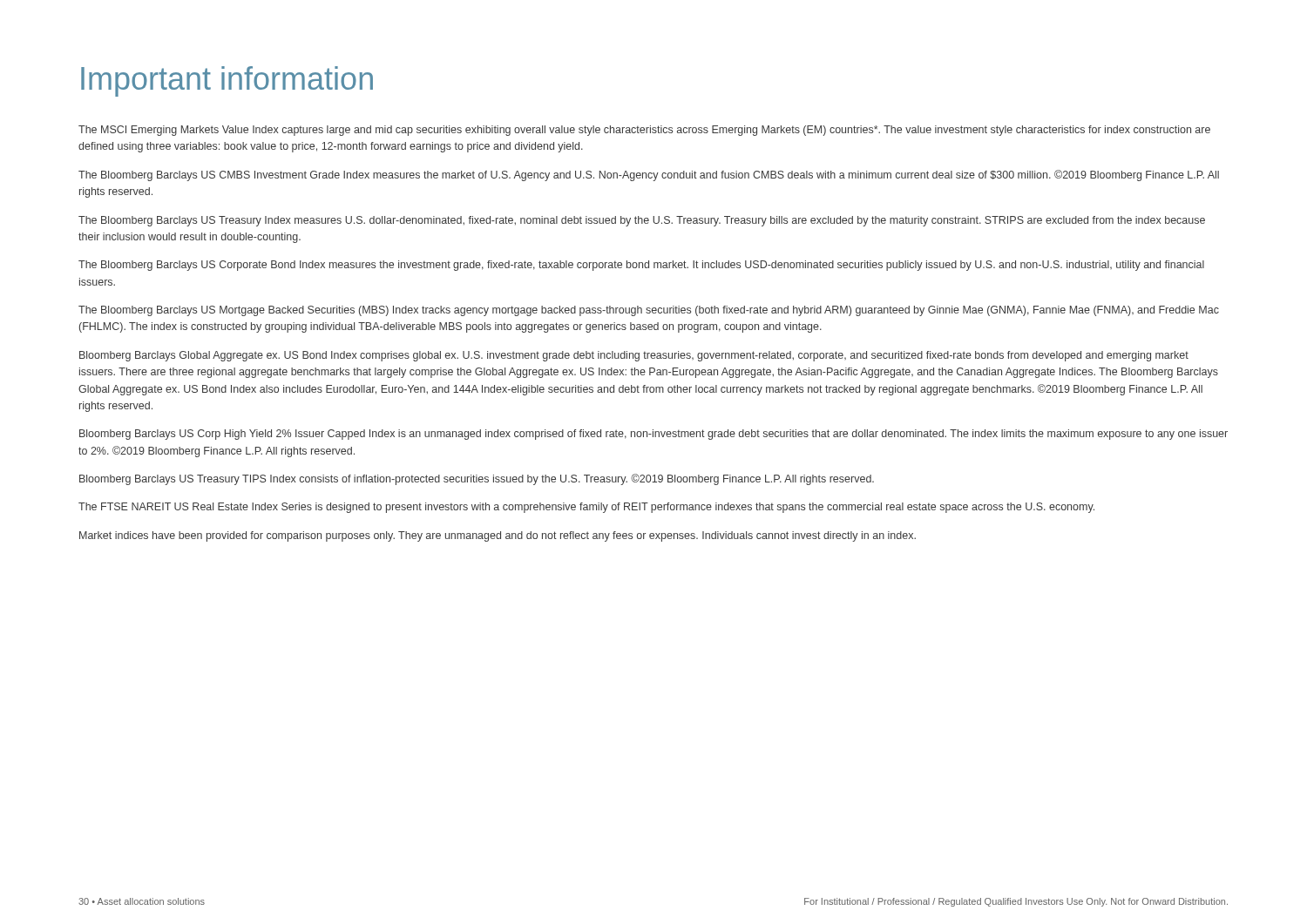Point to the block beginning "Market indices have"

[x=498, y=535]
